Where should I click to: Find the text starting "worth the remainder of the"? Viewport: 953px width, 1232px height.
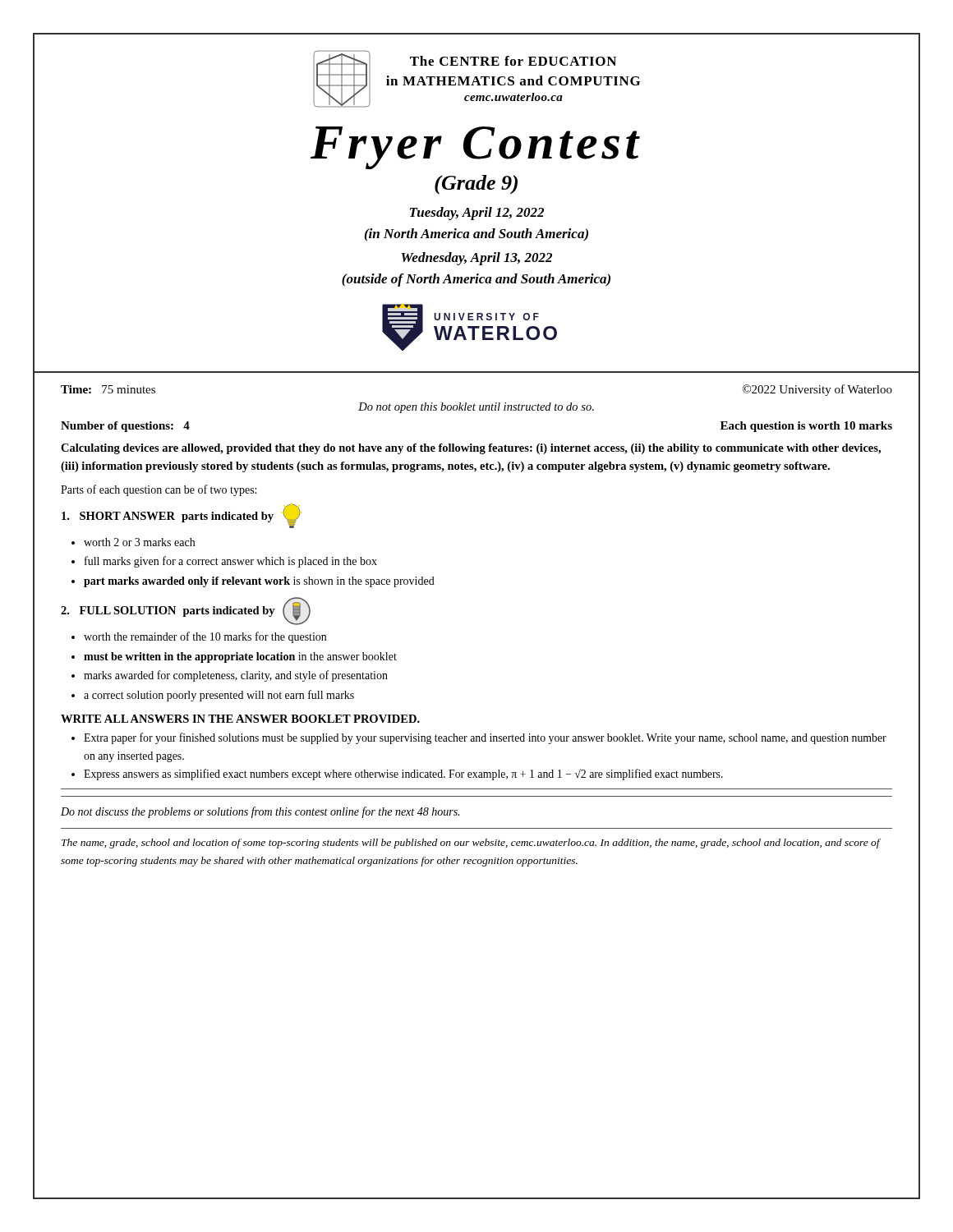tap(205, 637)
